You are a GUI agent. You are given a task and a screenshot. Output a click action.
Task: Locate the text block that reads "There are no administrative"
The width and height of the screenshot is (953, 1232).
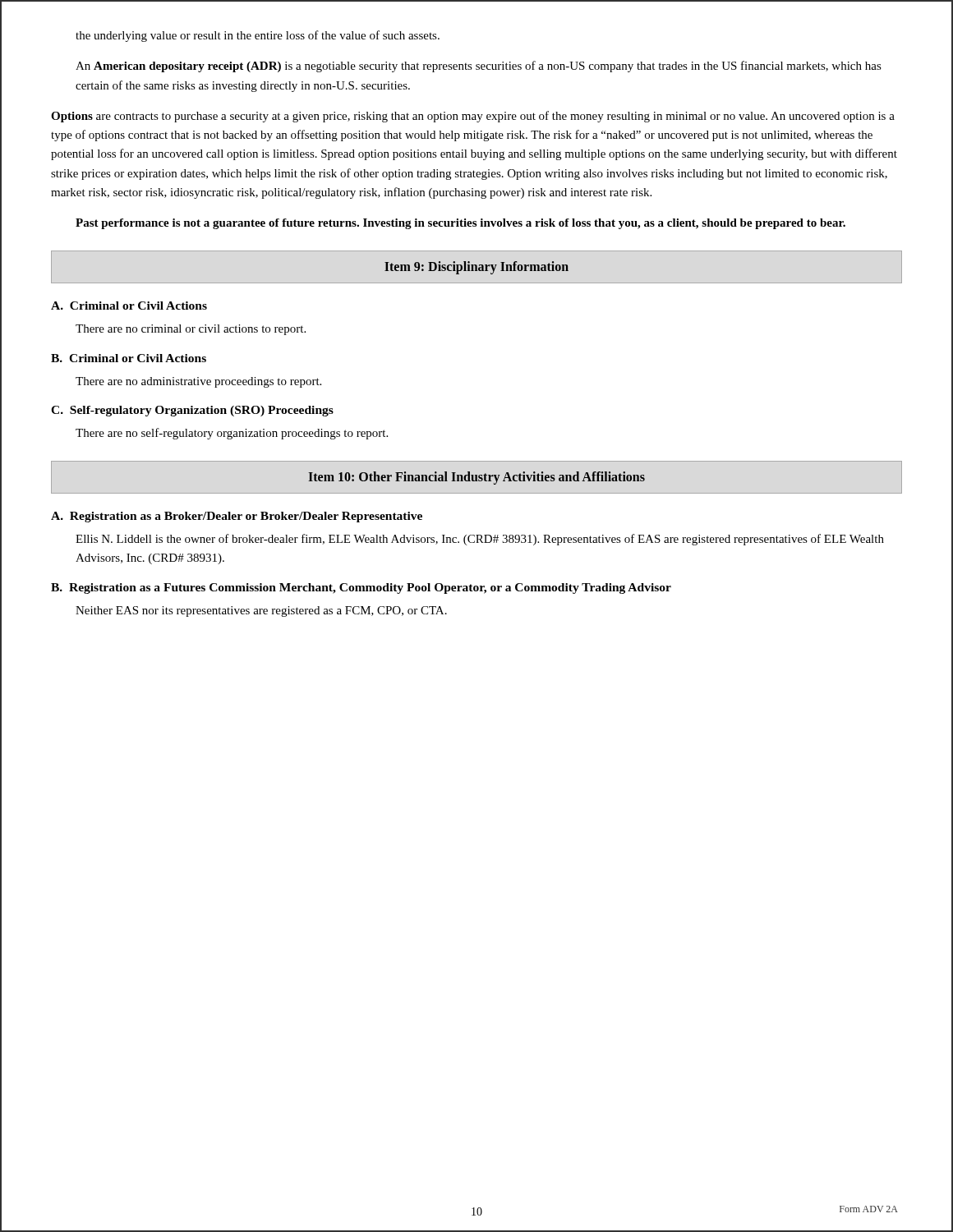[199, 381]
